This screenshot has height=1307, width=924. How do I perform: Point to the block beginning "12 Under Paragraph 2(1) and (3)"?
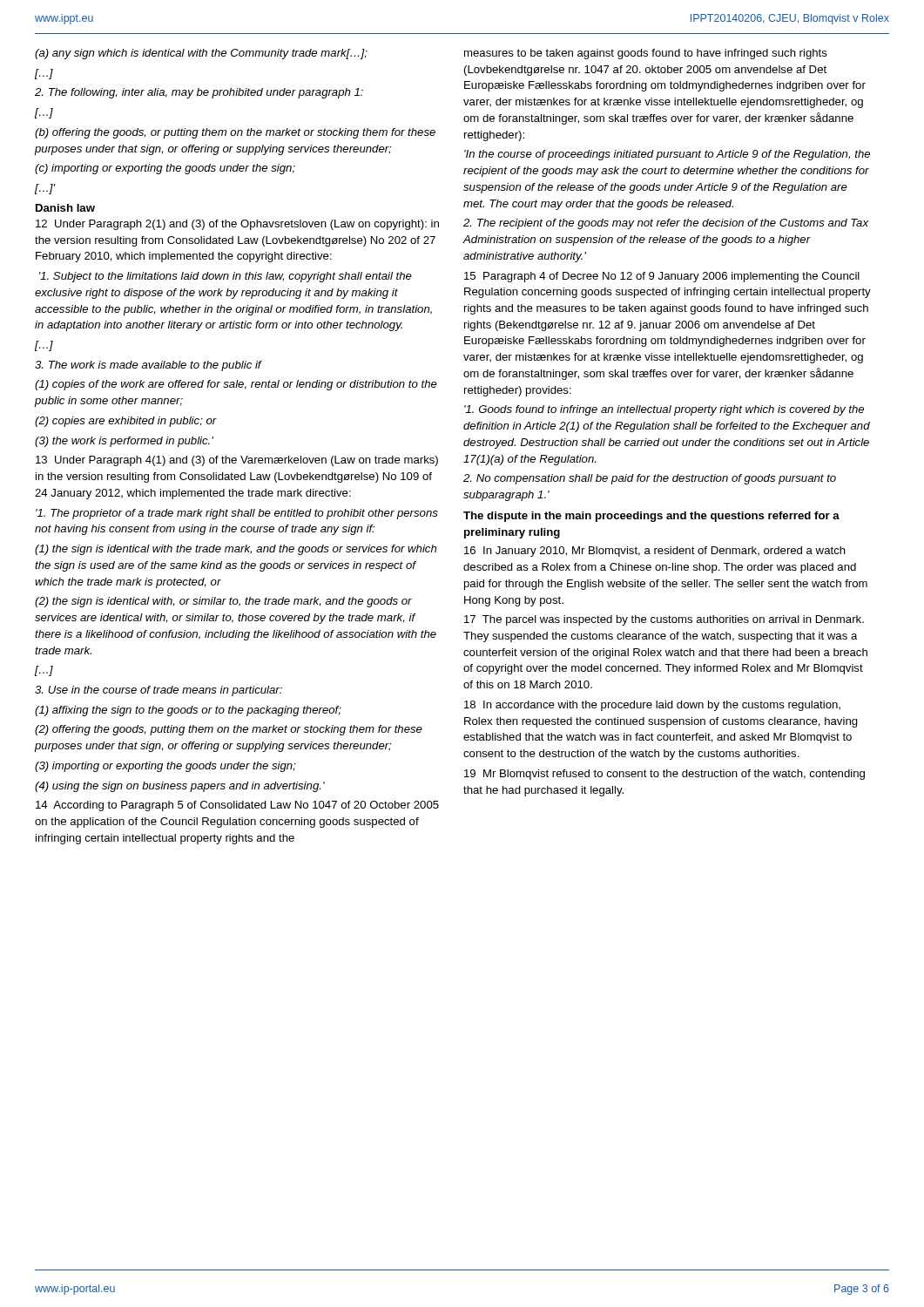[x=239, y=531]
